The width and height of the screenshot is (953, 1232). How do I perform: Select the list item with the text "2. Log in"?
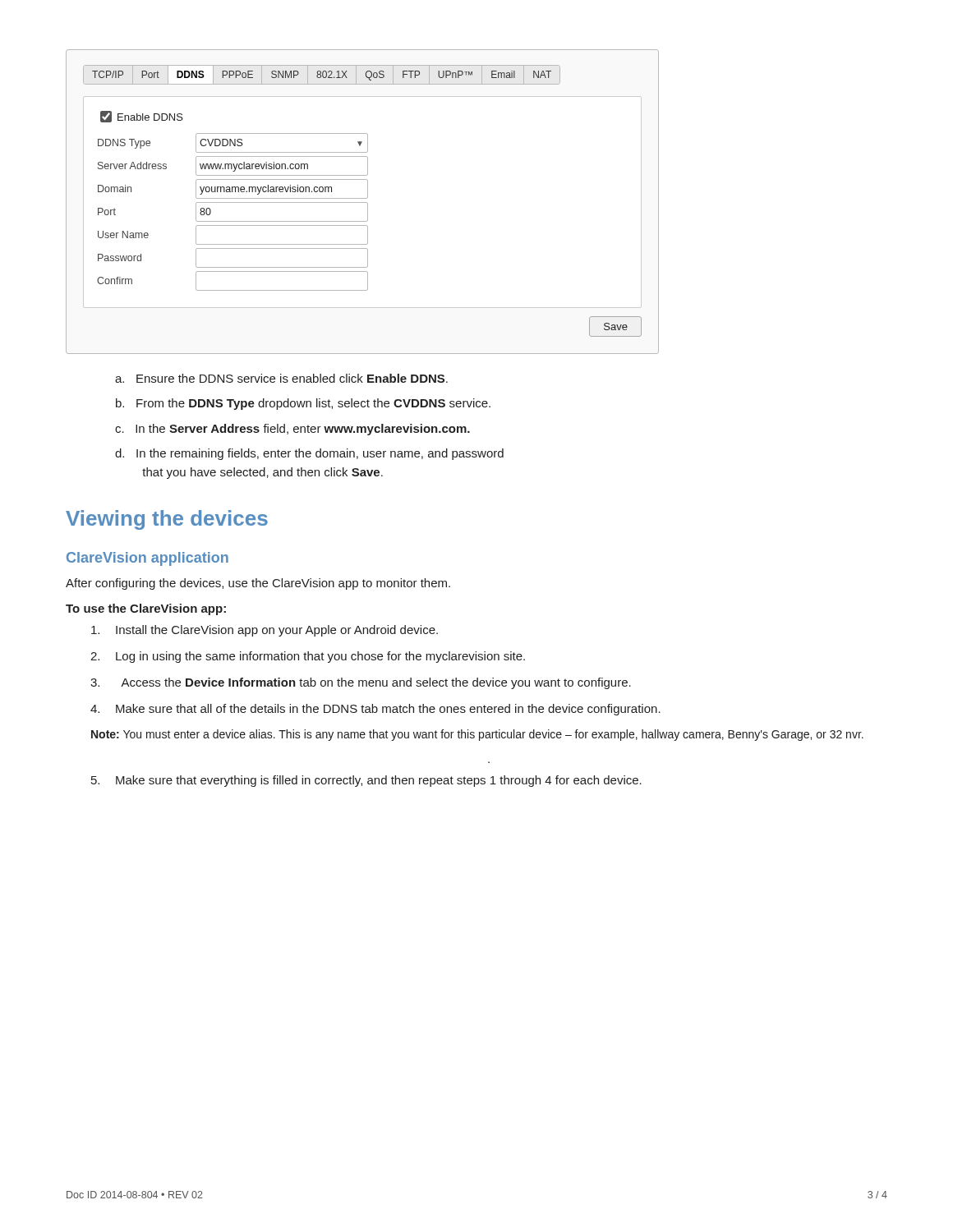308,656
